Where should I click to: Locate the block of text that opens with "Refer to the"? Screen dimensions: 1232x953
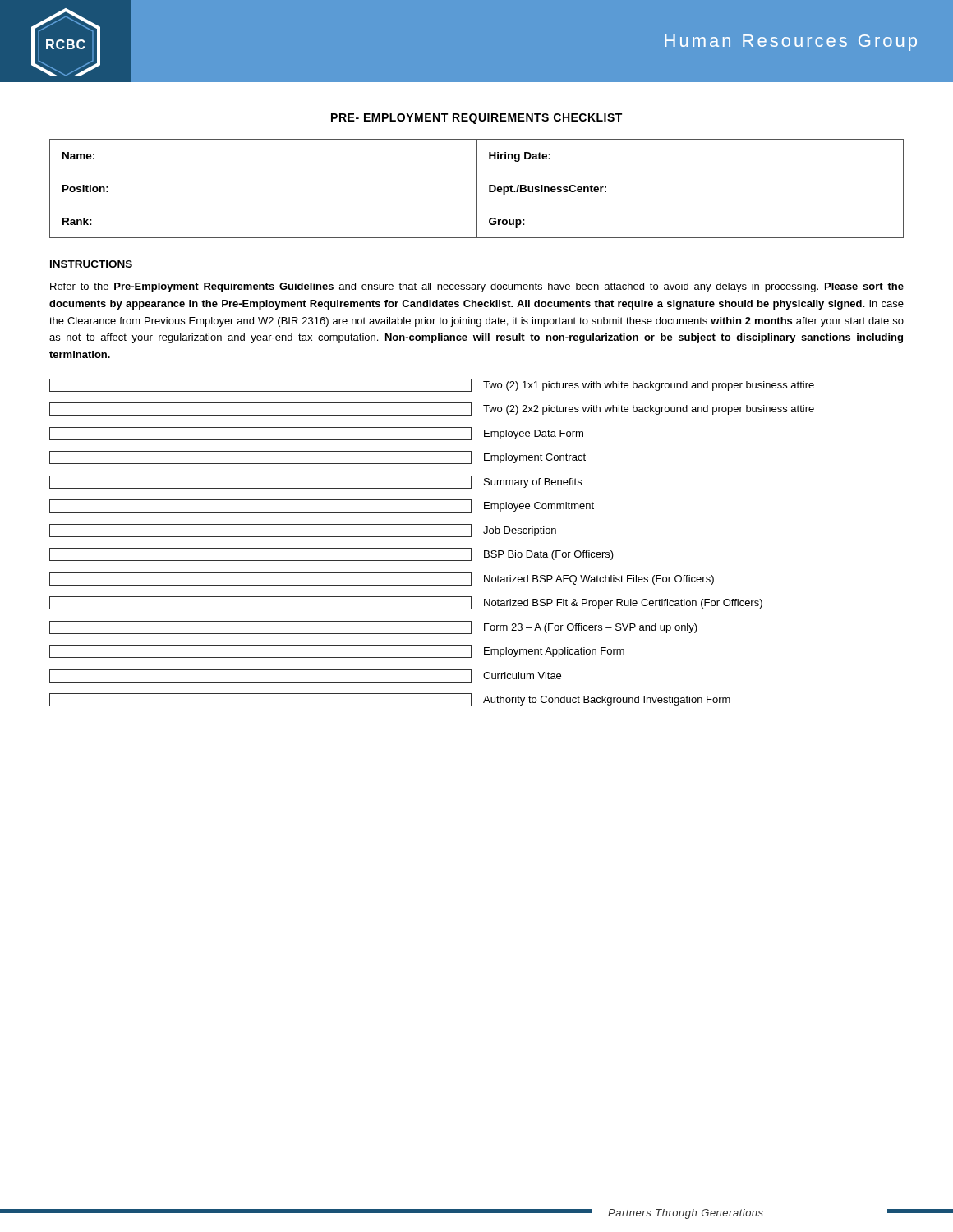(476, 320)
